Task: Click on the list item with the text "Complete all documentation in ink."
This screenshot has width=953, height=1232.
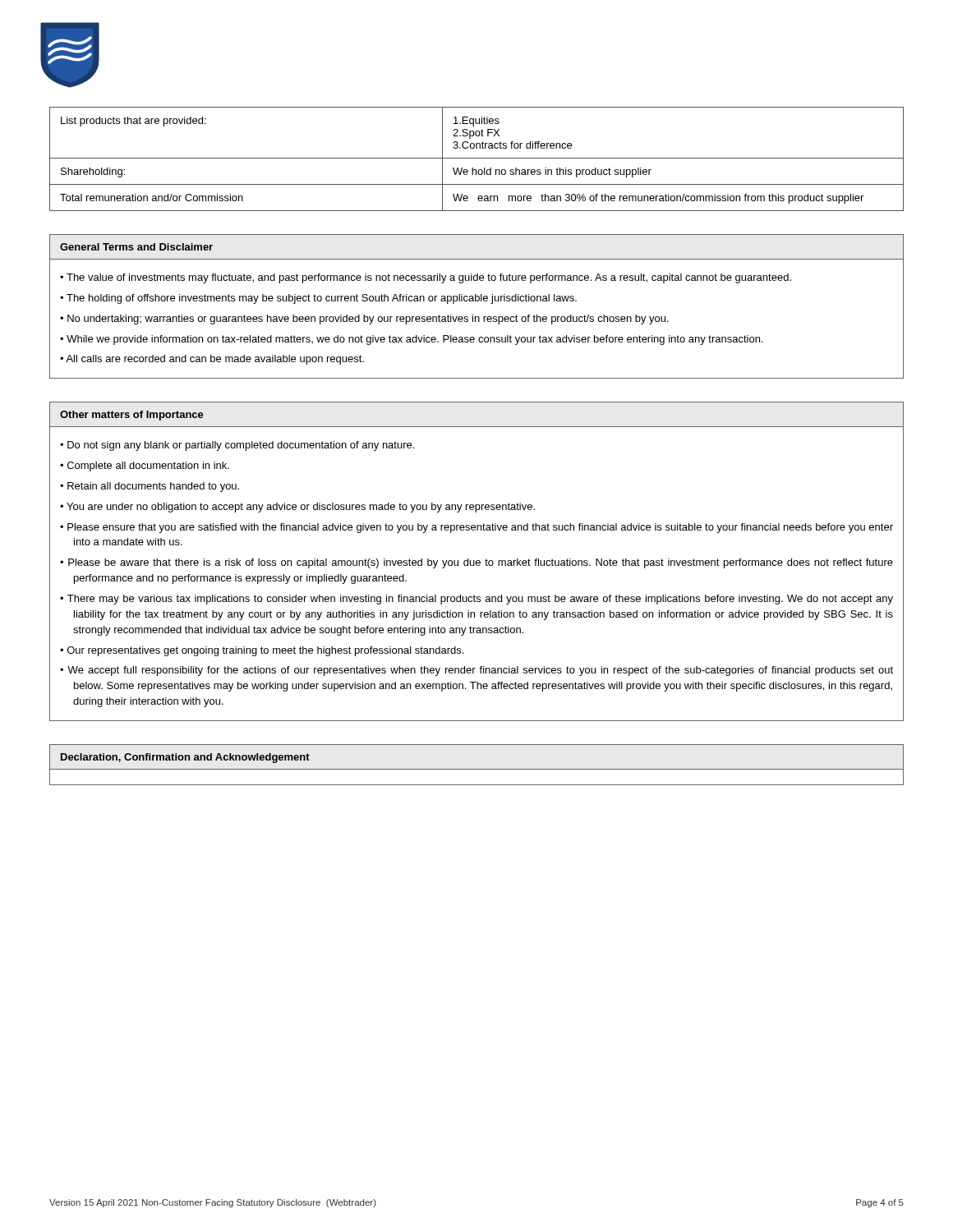Action: click(x=148, y=465)
